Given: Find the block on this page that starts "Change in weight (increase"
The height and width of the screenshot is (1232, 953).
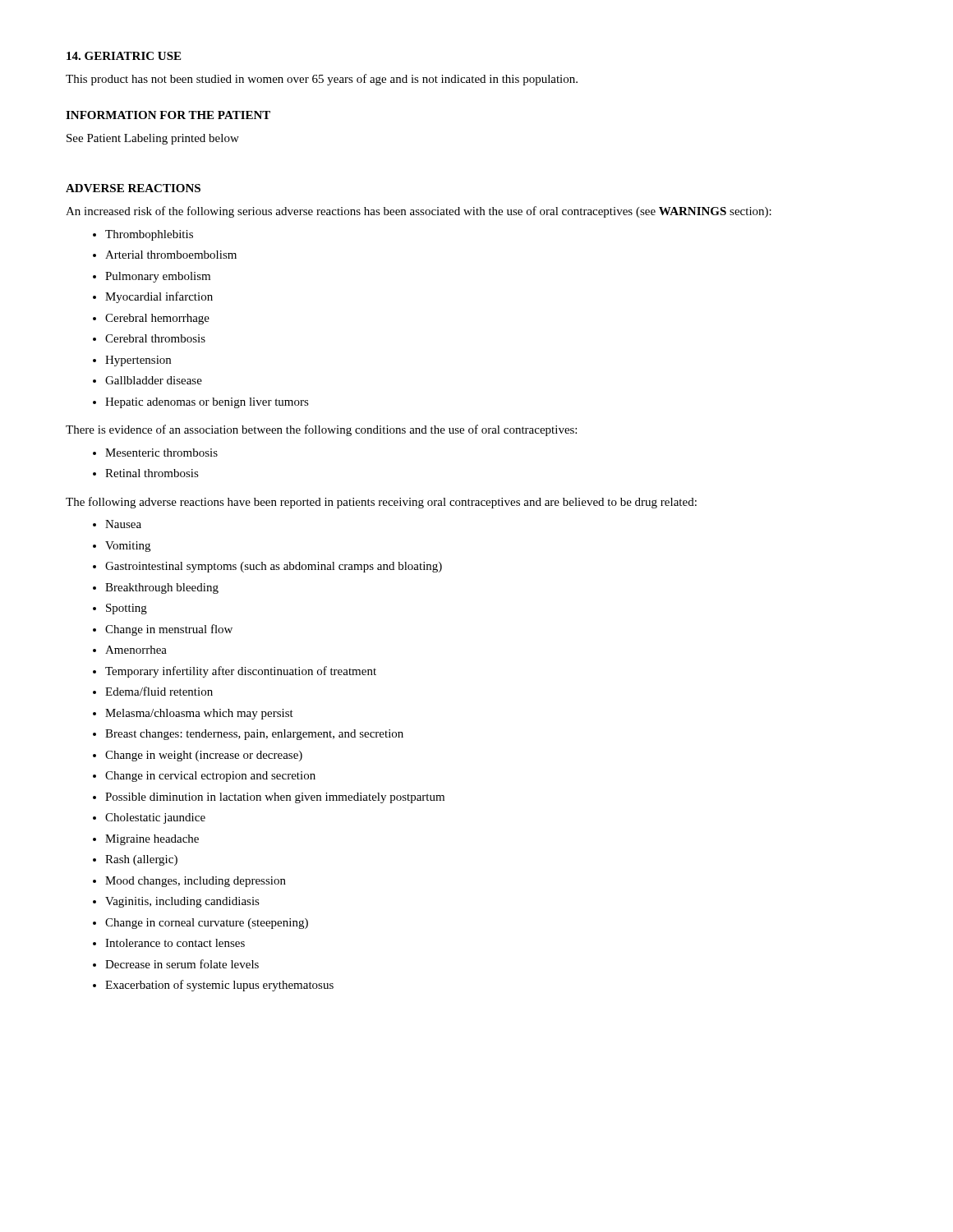Looking at the screenshot, I should [x=204, y=754].
